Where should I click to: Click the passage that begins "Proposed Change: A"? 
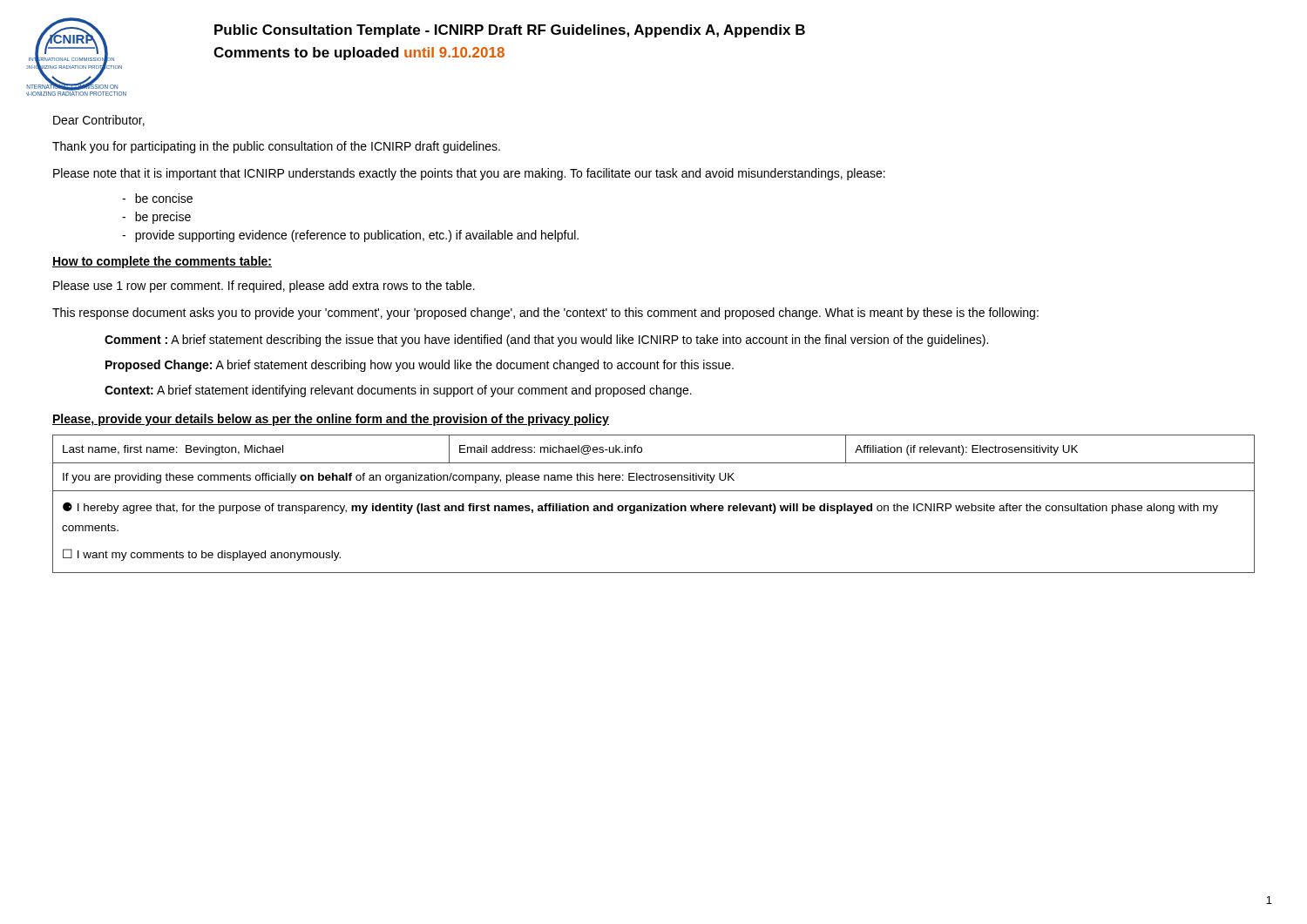[x=420, y=365]
